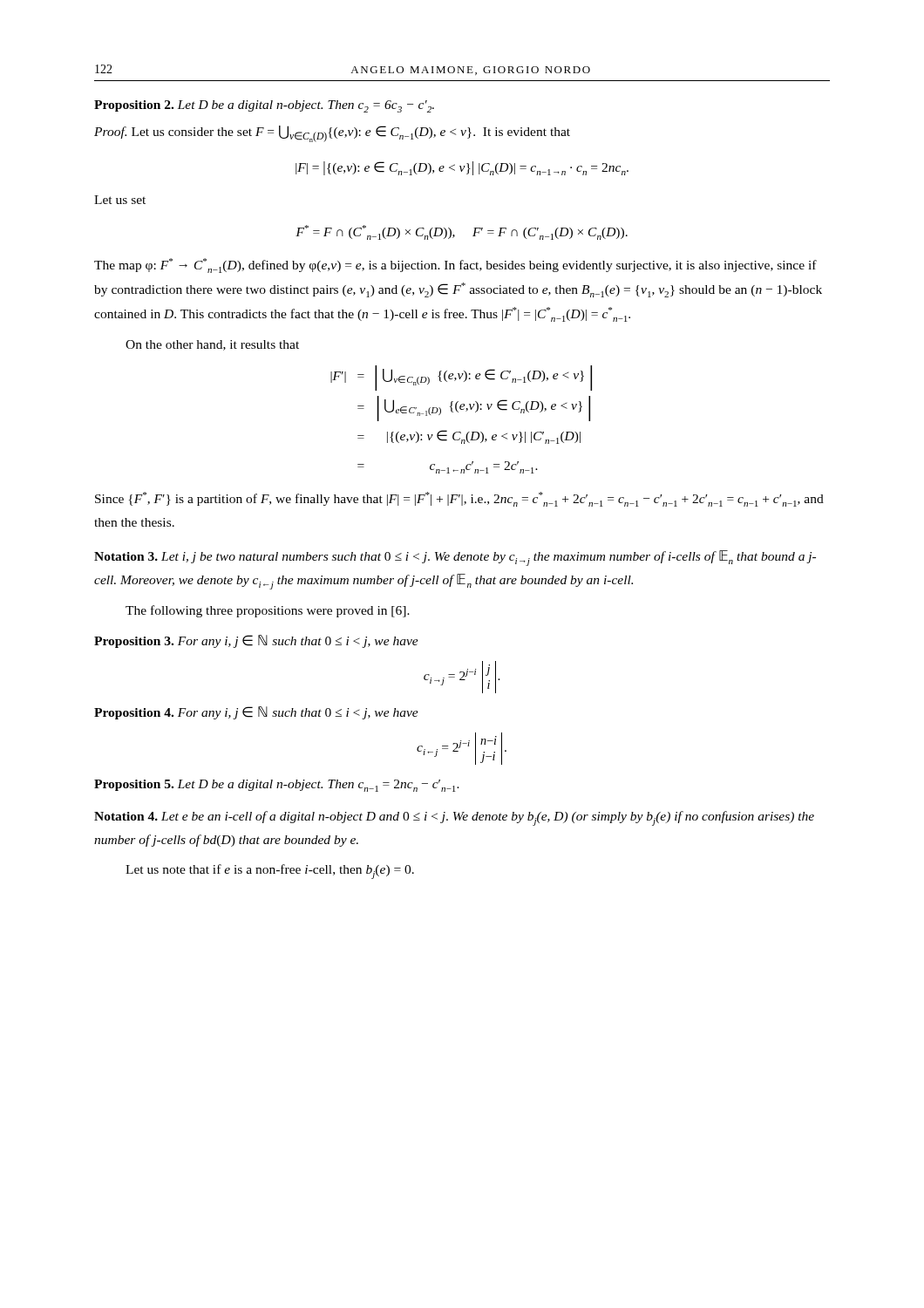This screenshot has height=1308, width=924.
Task: Click the formula that begins "|F′| = | ⋃v∈Cn(D) {(e,v): e"
Action: pos(462,421)
